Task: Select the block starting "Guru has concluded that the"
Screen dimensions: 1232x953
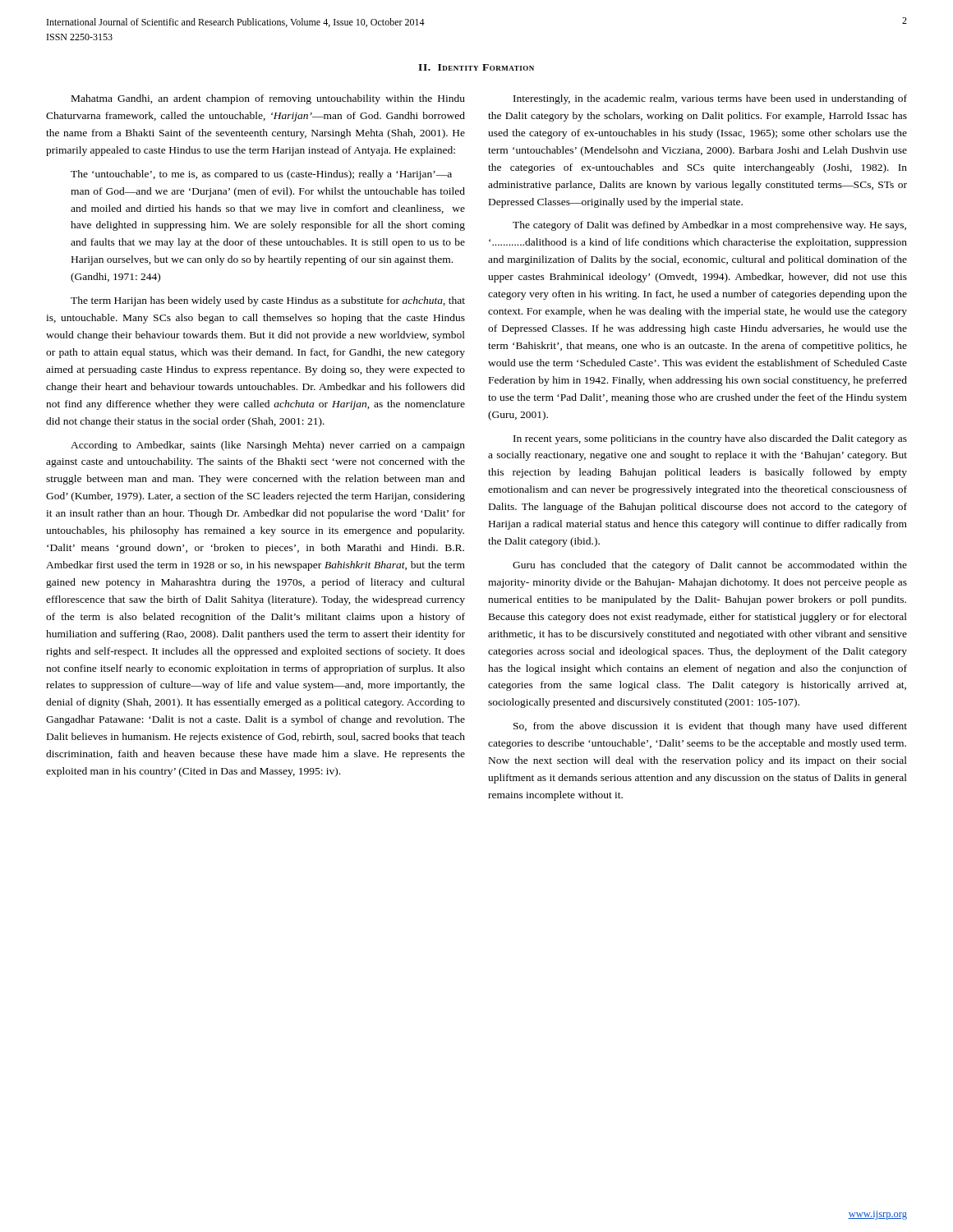Action: coord(698,634)
